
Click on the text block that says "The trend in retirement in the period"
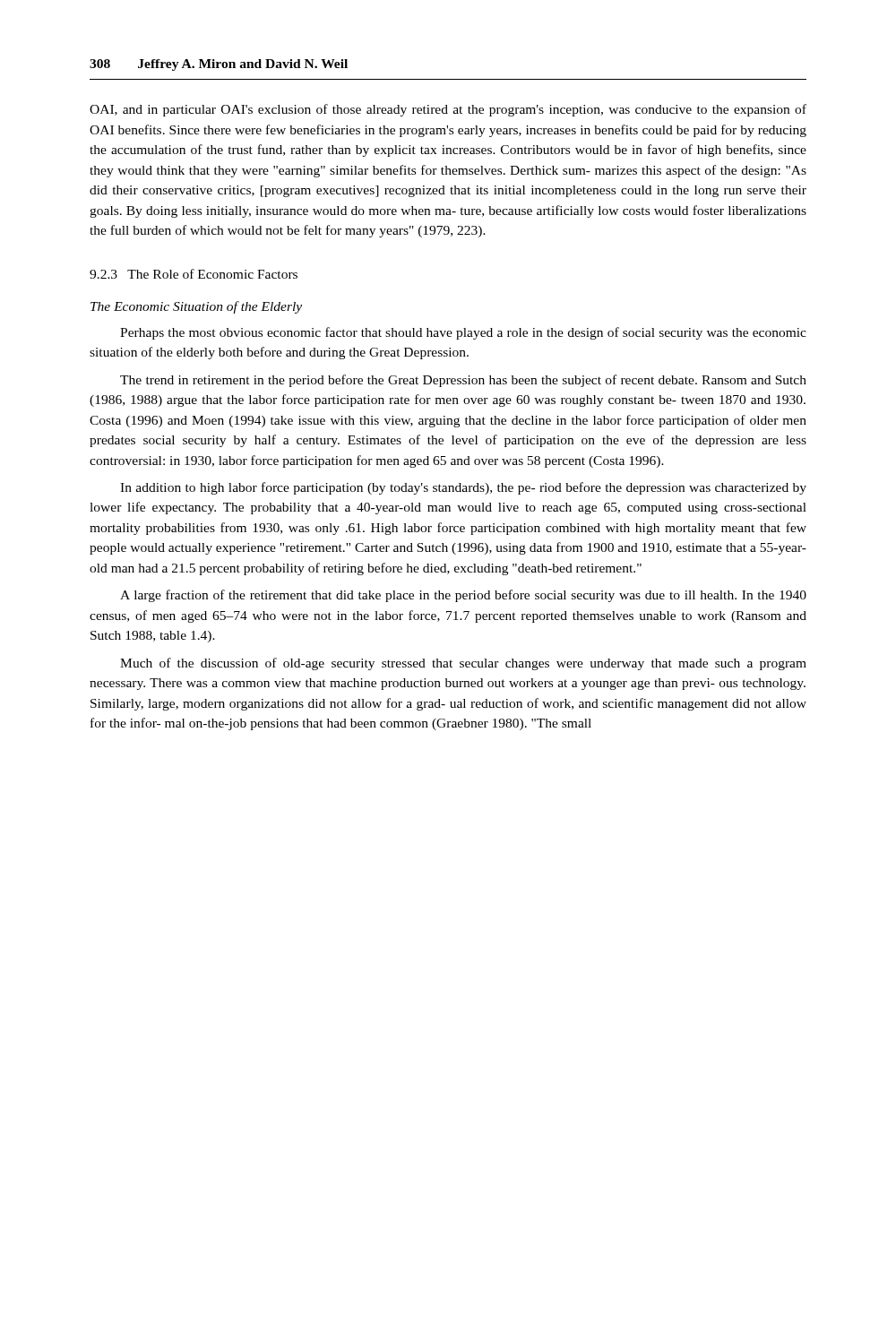coord(448,419)
